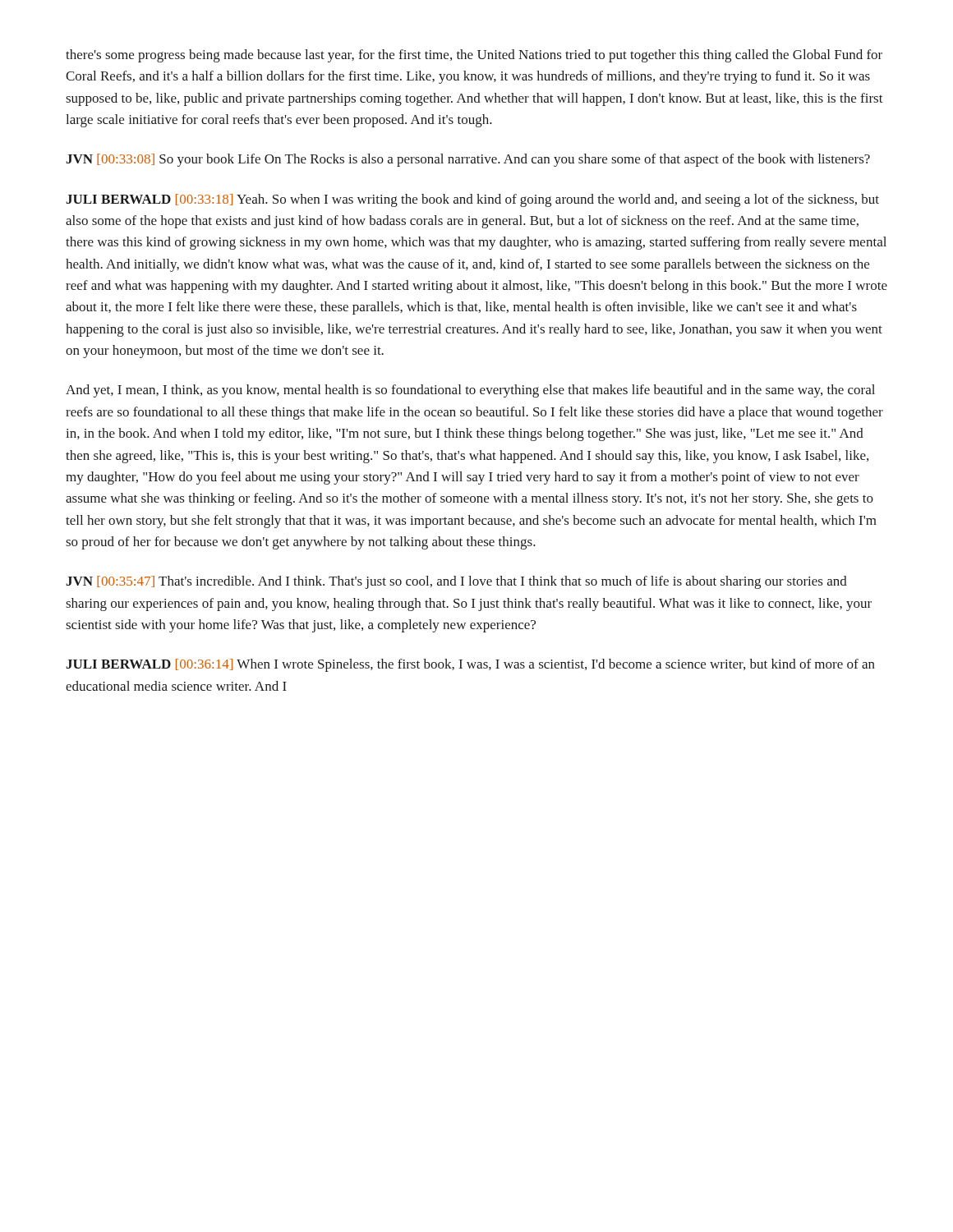Select the element starting "JULI BERWALD [00:36:14] When I"
Image resolution: width=953 pixels, height=1232 pixels.
[470, 675]
